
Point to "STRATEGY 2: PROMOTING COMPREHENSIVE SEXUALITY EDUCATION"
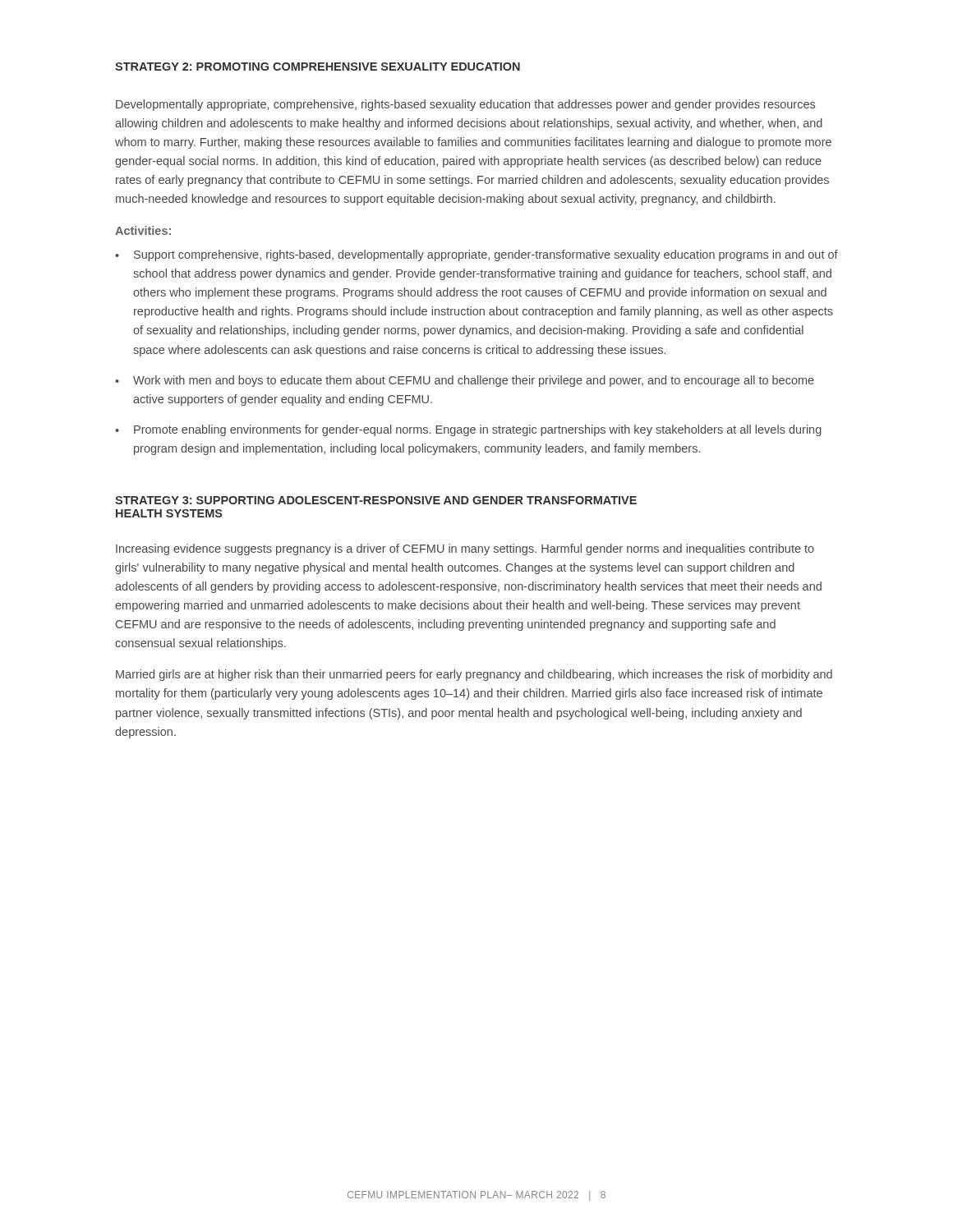(318, 67)
